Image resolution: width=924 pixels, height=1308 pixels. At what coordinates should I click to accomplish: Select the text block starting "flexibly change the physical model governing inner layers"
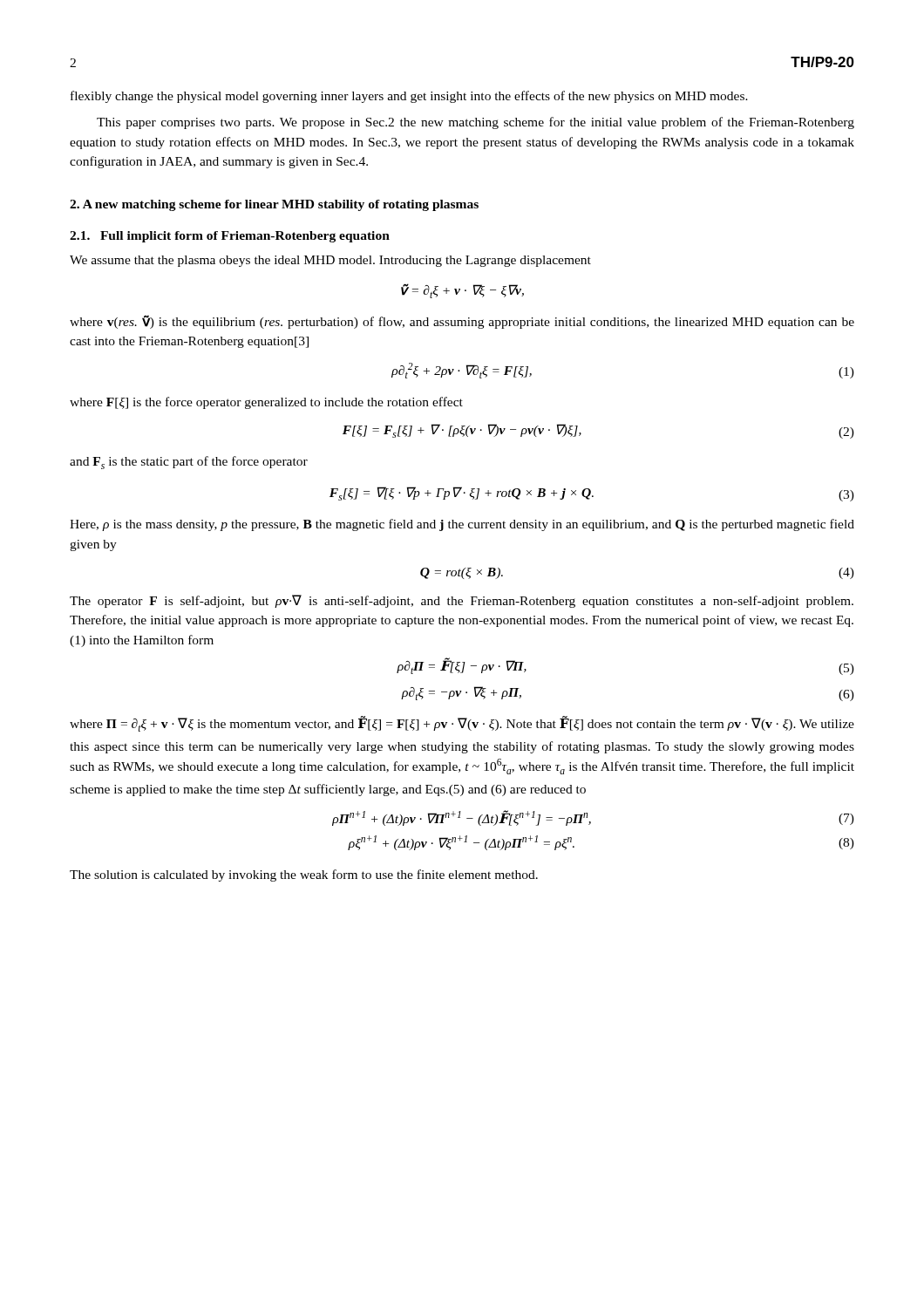click(462, 96)
